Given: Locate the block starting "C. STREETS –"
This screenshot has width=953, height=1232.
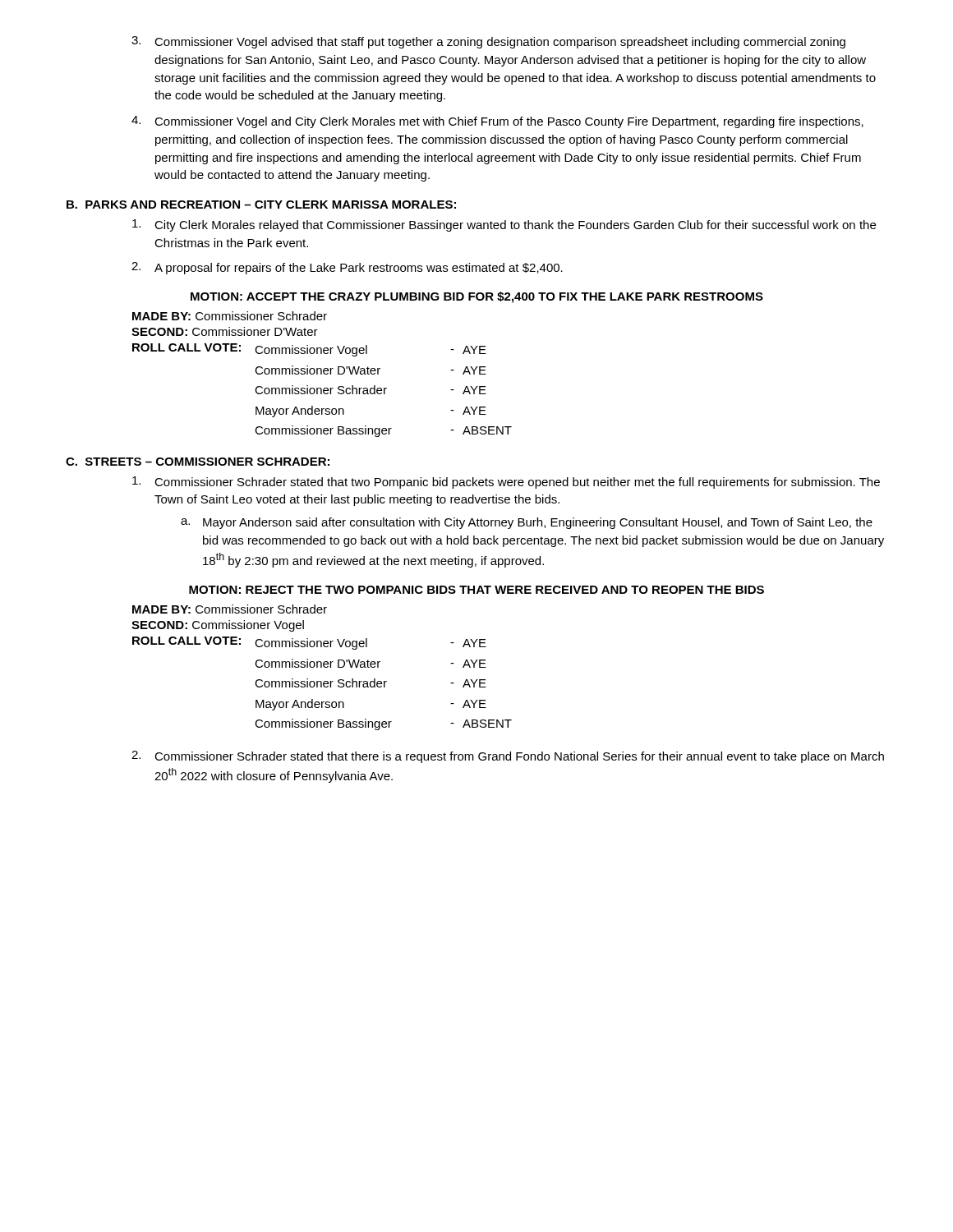Looking at the screenshot, I should 198,461.
